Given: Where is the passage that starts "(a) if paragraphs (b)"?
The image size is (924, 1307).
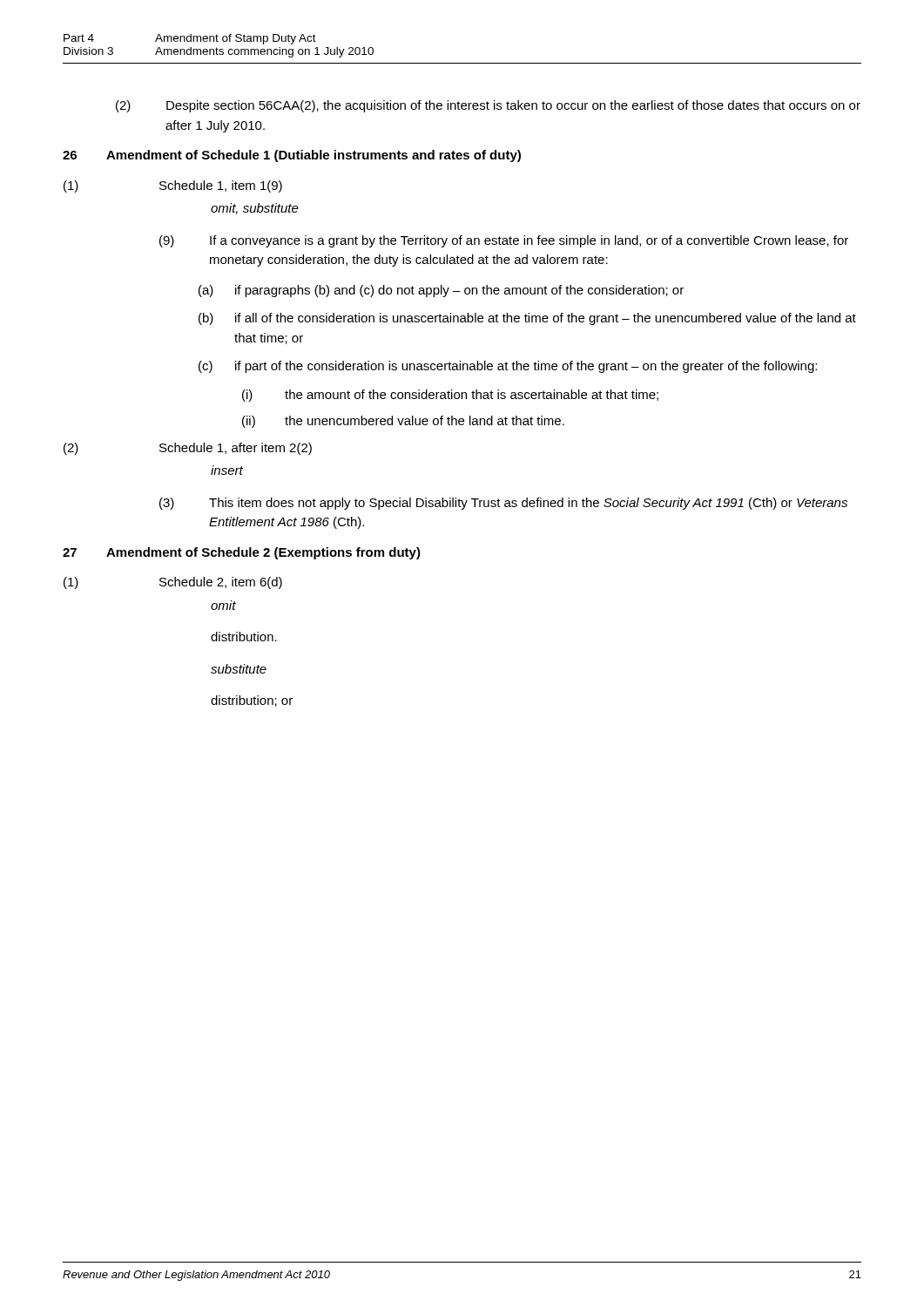Looking at the screenshot, I should [x=529, y=290].
